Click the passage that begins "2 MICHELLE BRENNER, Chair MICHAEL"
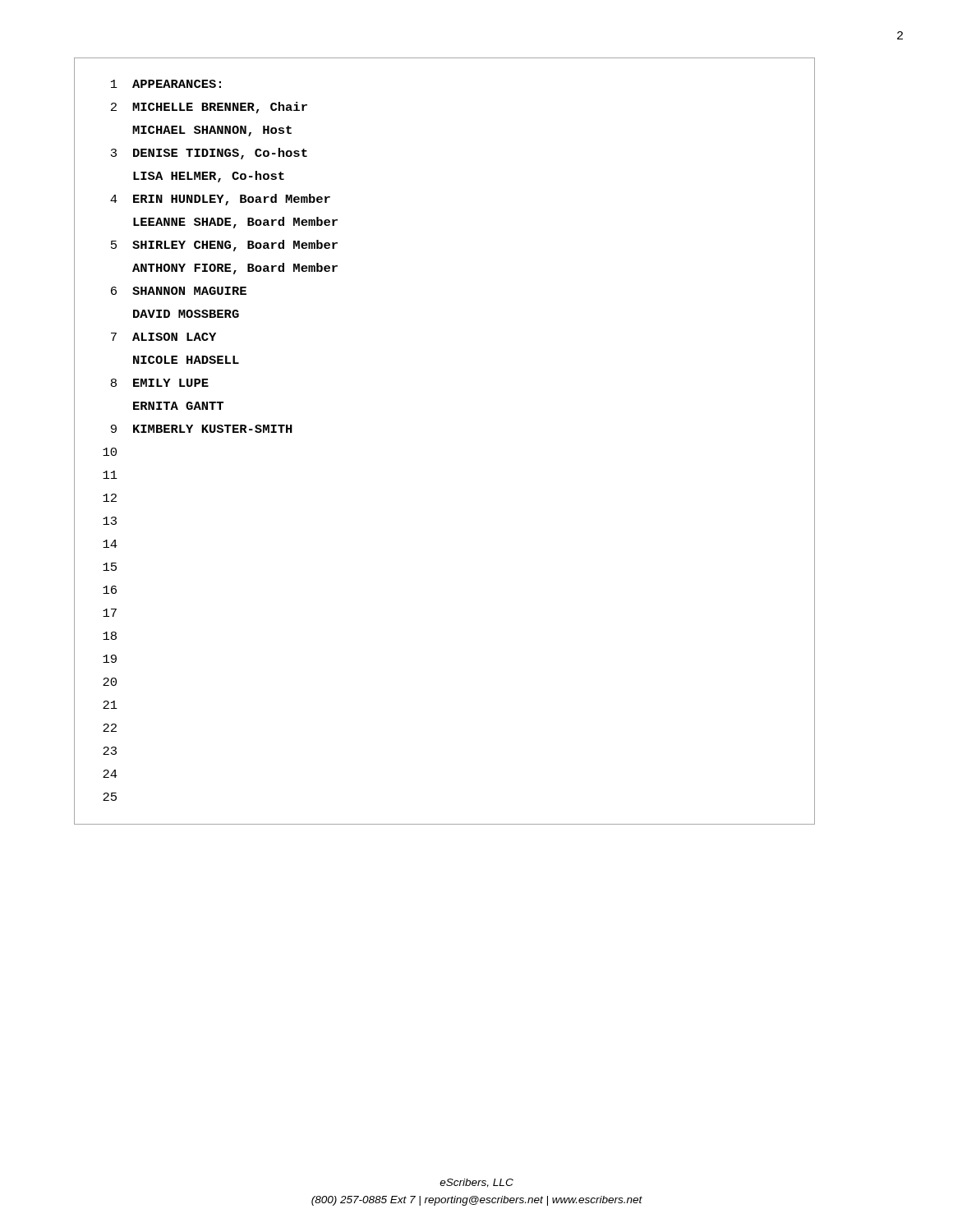 tap(191, 119)
